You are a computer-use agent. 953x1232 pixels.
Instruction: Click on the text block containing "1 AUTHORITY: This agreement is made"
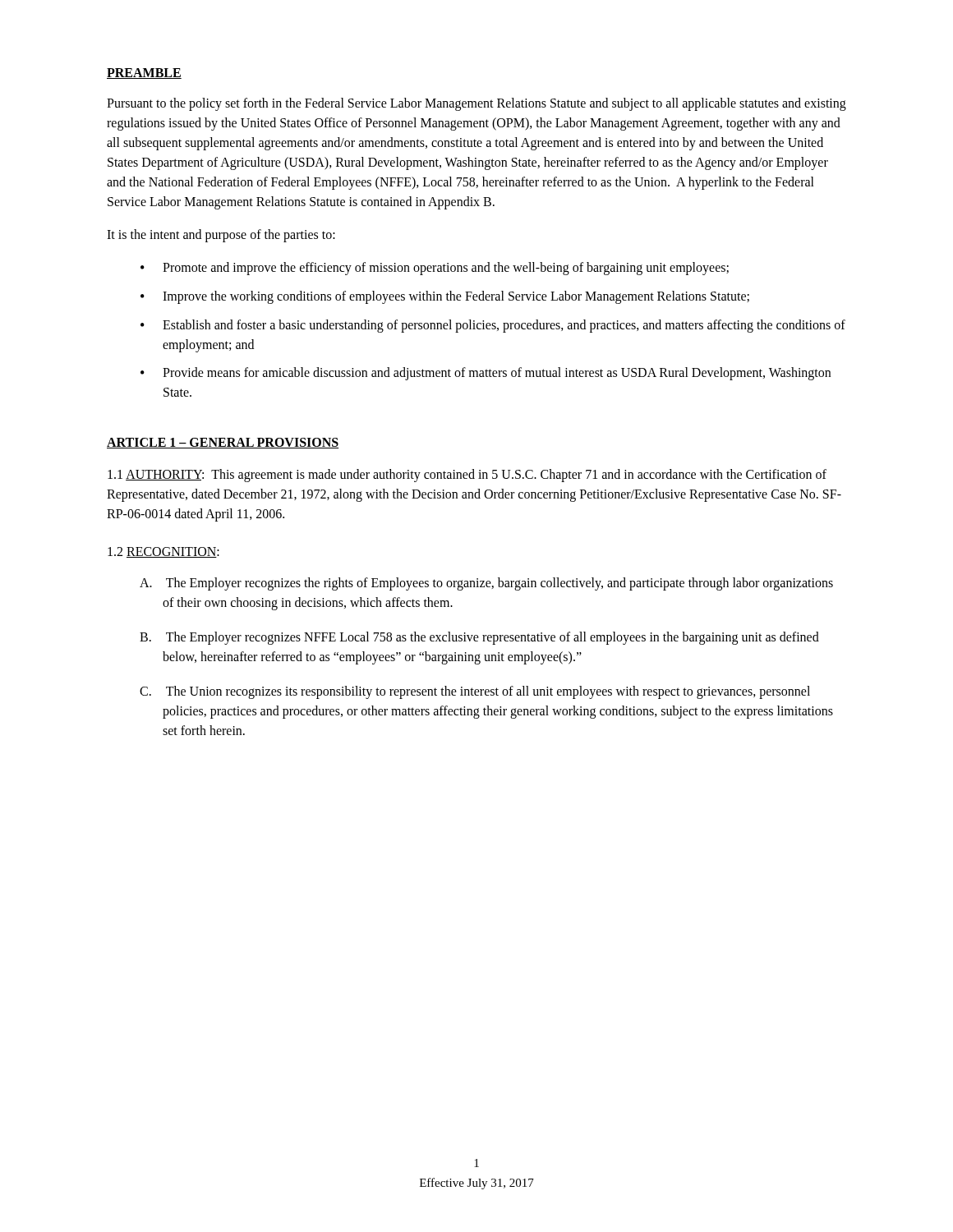pyautogui.click(x=474, y=494)
